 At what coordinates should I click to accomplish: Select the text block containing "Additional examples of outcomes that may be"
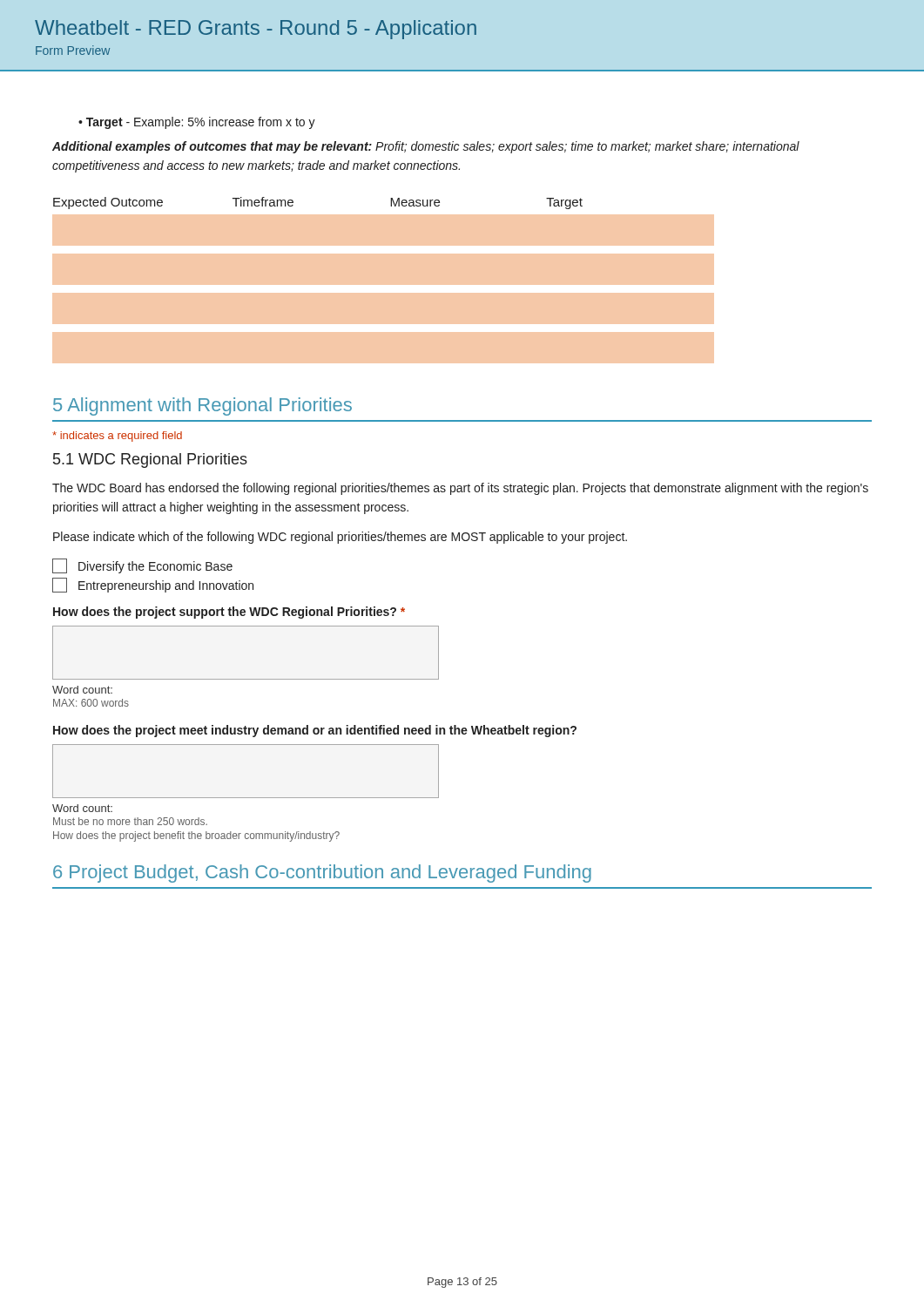coord(426,156)
